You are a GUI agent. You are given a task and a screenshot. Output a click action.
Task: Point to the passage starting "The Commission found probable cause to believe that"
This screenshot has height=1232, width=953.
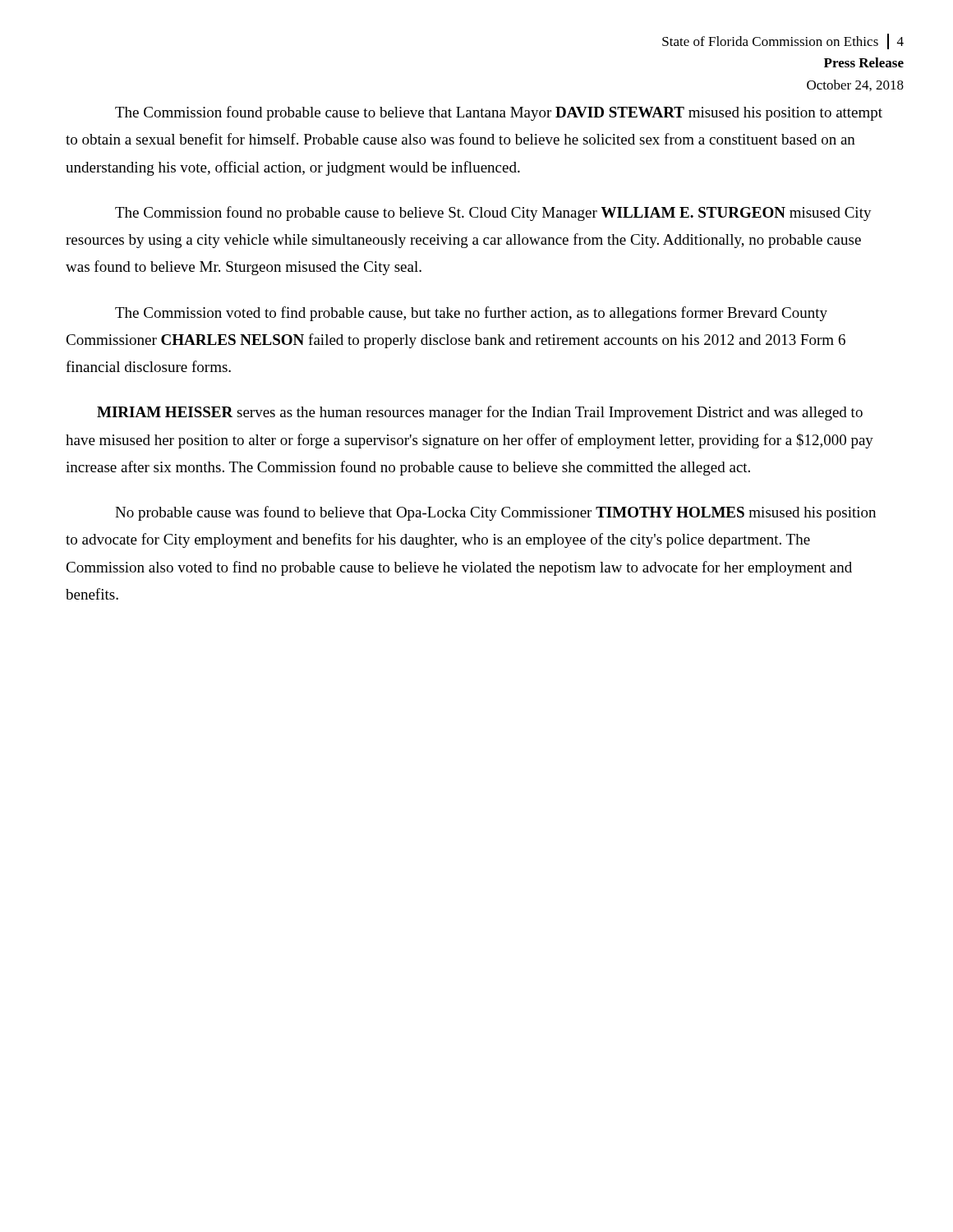474,139
